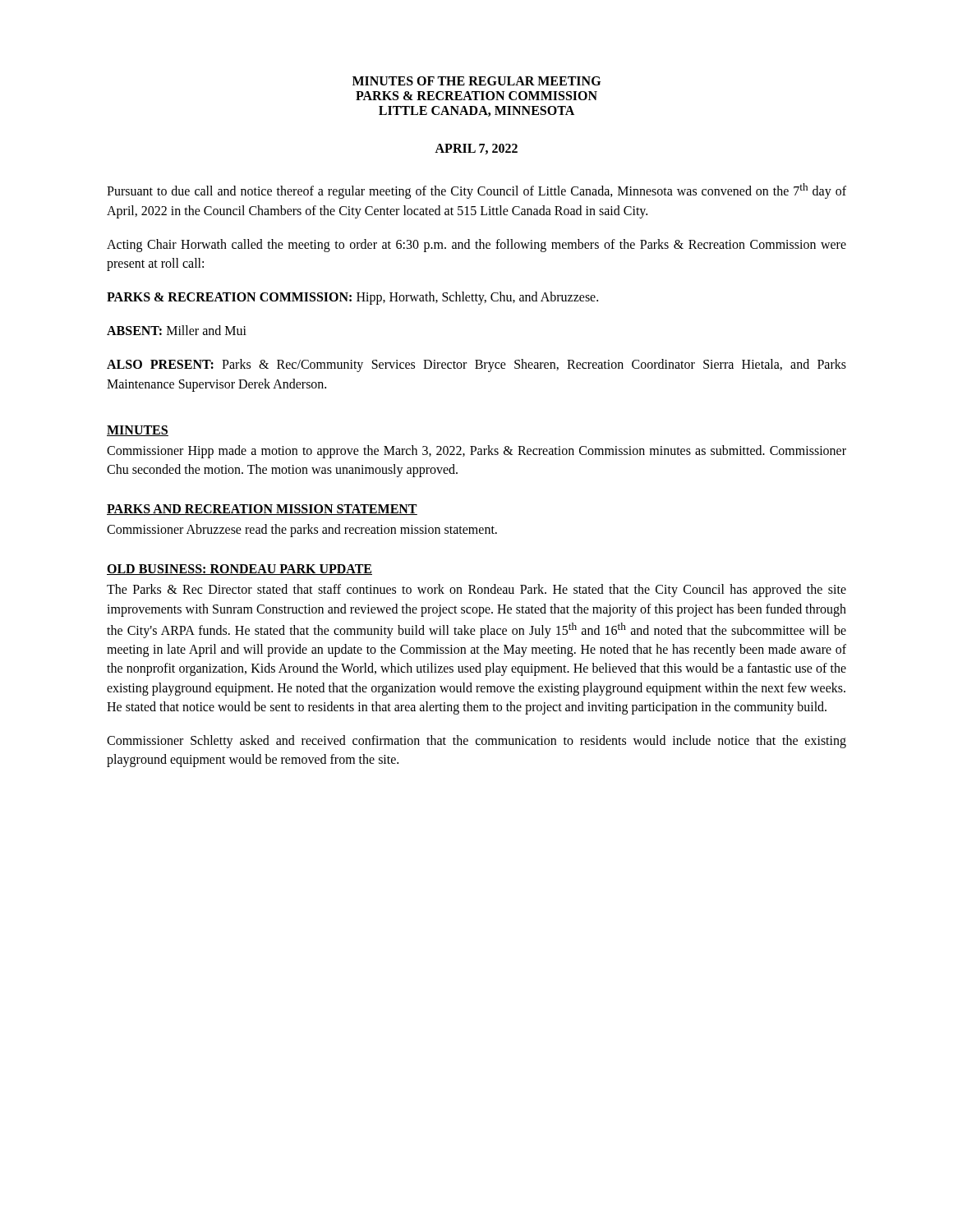This screenshot has width=953, height=1232.
Task: Click the passage that begins "PARKS & RECREATION COMMISSION: Hipp, Horwath, Schletty,"
Action: pyautogui.click(x=353, y=297)
